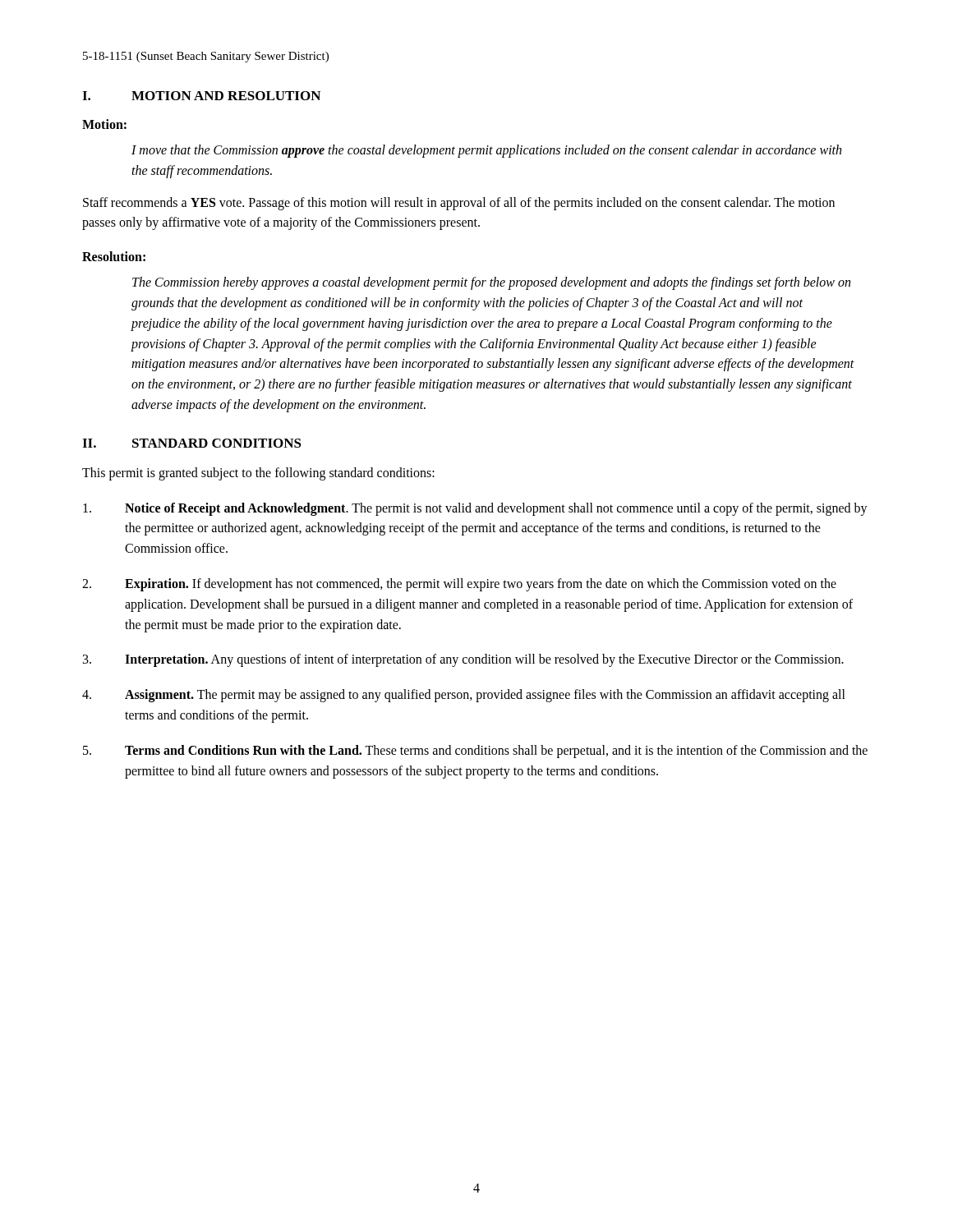
Task: Find the element starting "I.MOTION AND RESOLUTION"
Action: (x=201, y=96)
